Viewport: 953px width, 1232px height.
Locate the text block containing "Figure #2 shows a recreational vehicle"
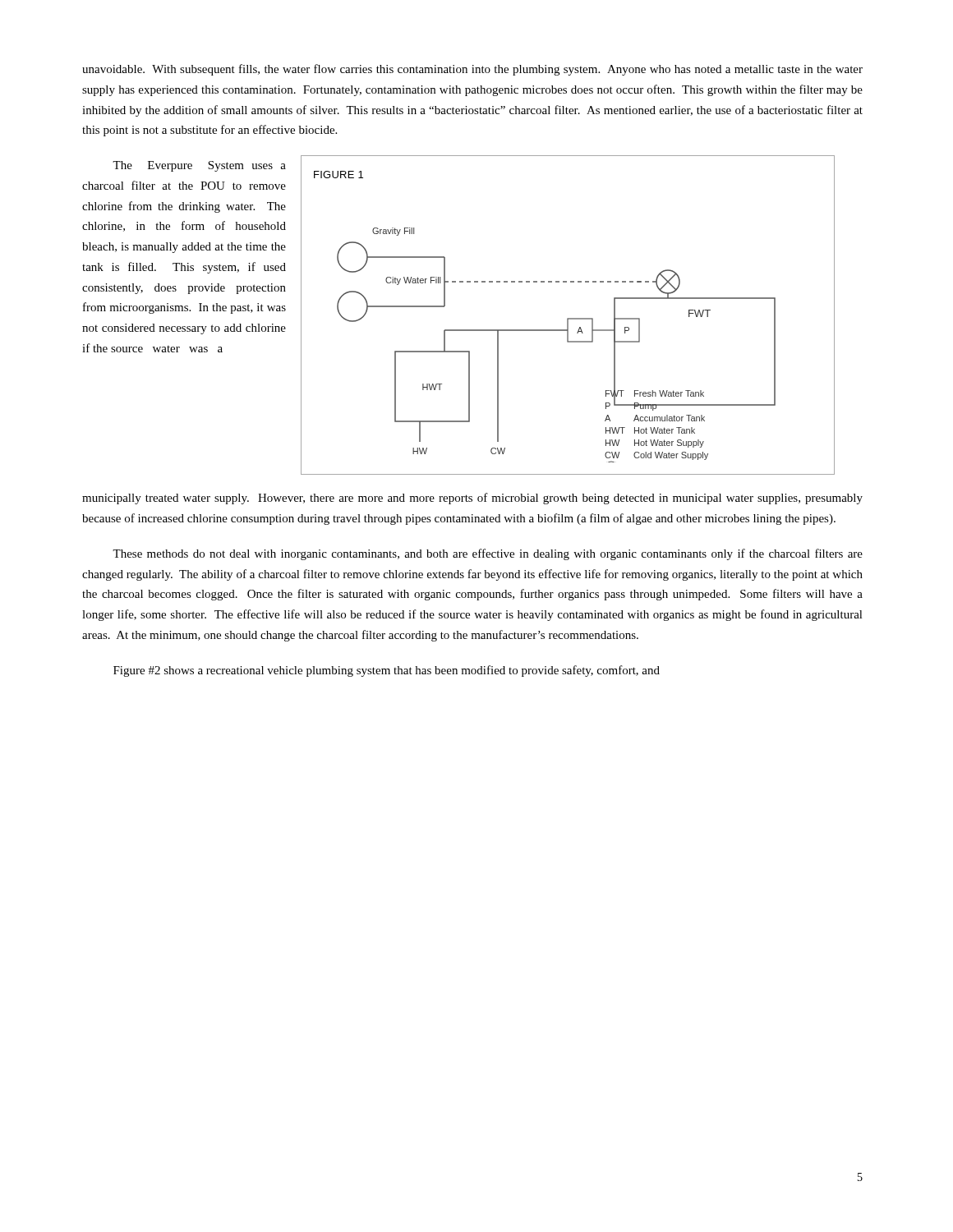click(386, 670)
